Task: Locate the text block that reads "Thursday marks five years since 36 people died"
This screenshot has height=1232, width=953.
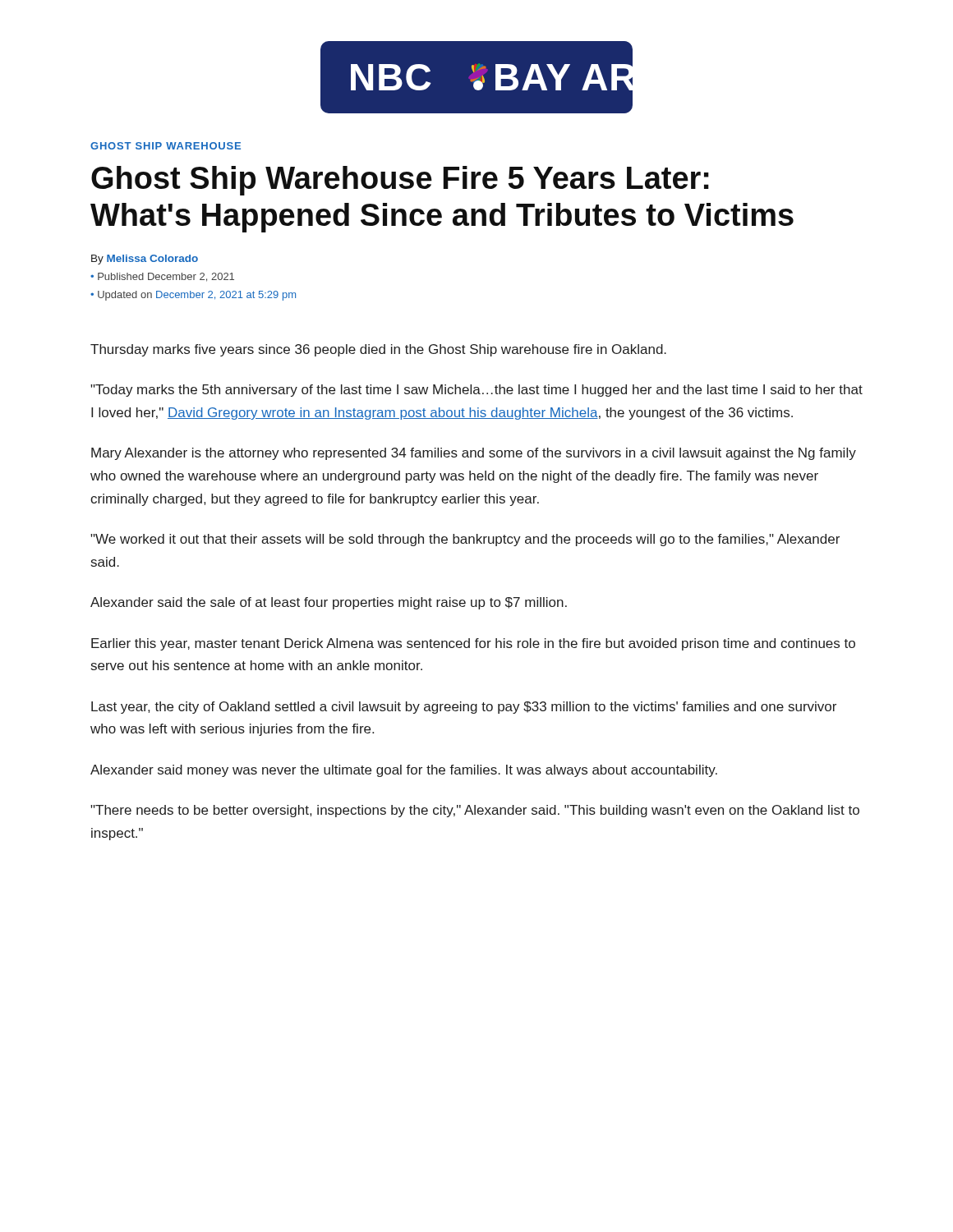Action: 379,349
